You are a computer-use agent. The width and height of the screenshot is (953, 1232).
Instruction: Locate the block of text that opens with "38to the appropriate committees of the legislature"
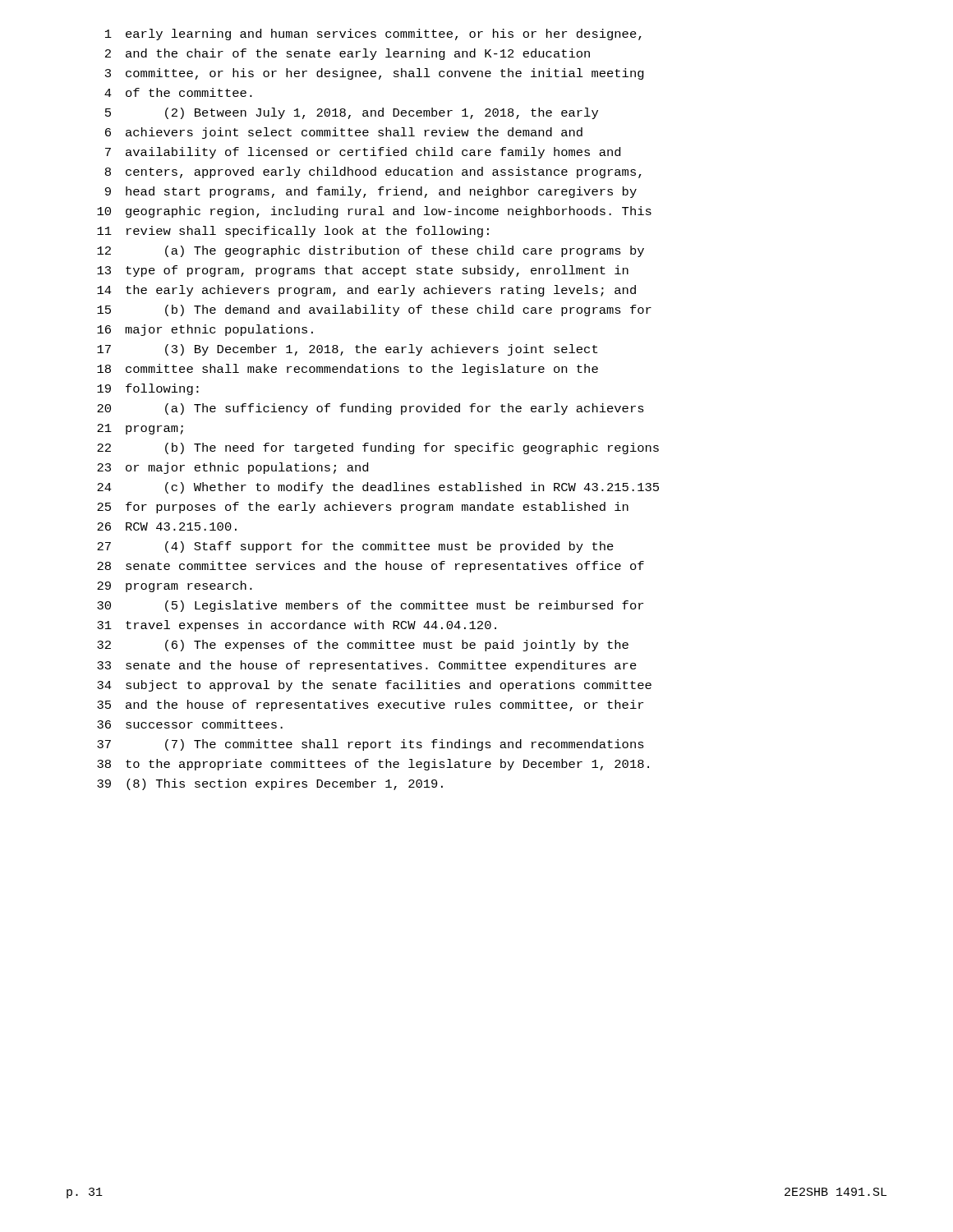pyautogui.click(x=473, y=764)
